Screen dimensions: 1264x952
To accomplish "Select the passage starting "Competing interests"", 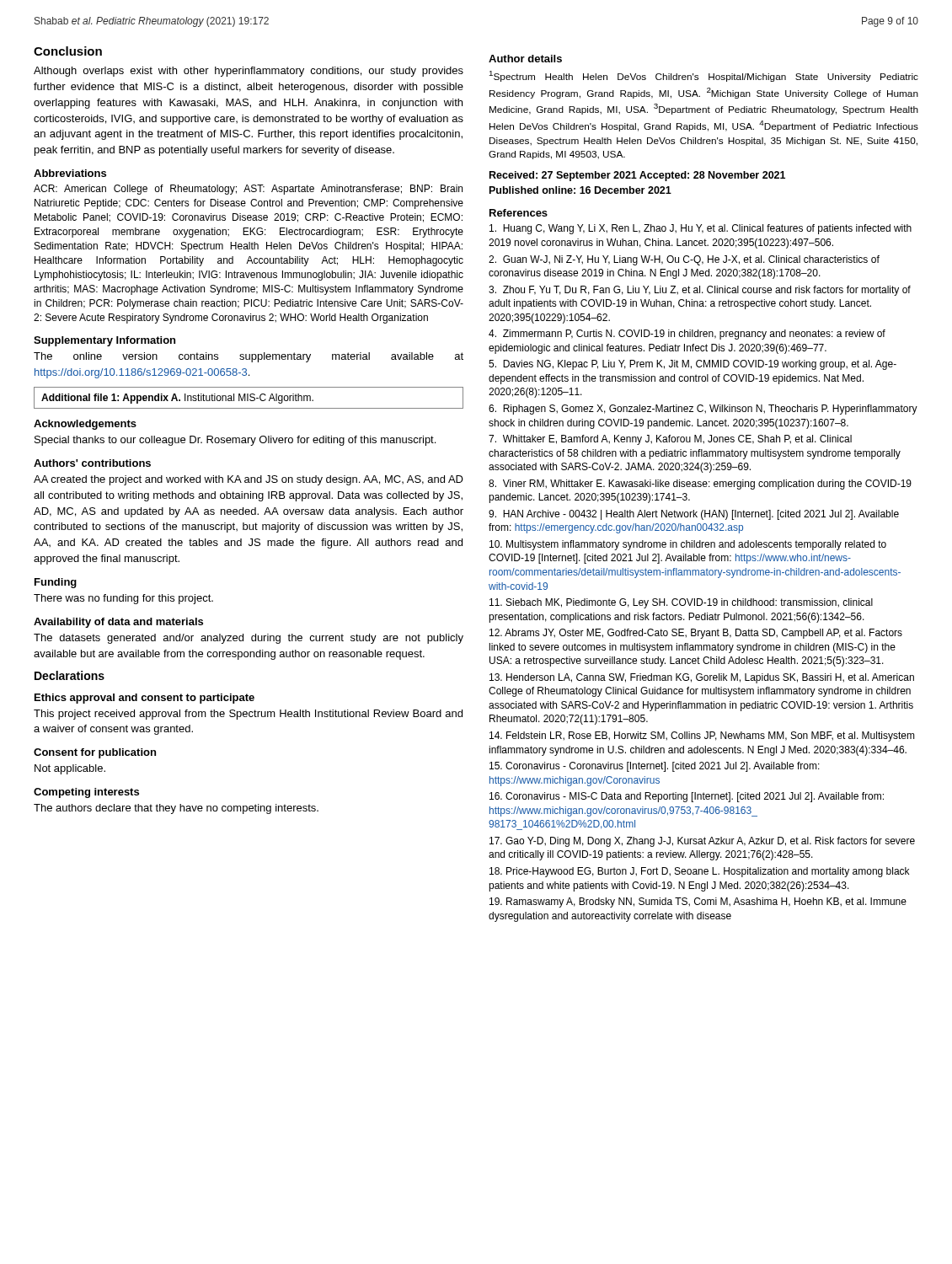I will (x=87, y=792).
